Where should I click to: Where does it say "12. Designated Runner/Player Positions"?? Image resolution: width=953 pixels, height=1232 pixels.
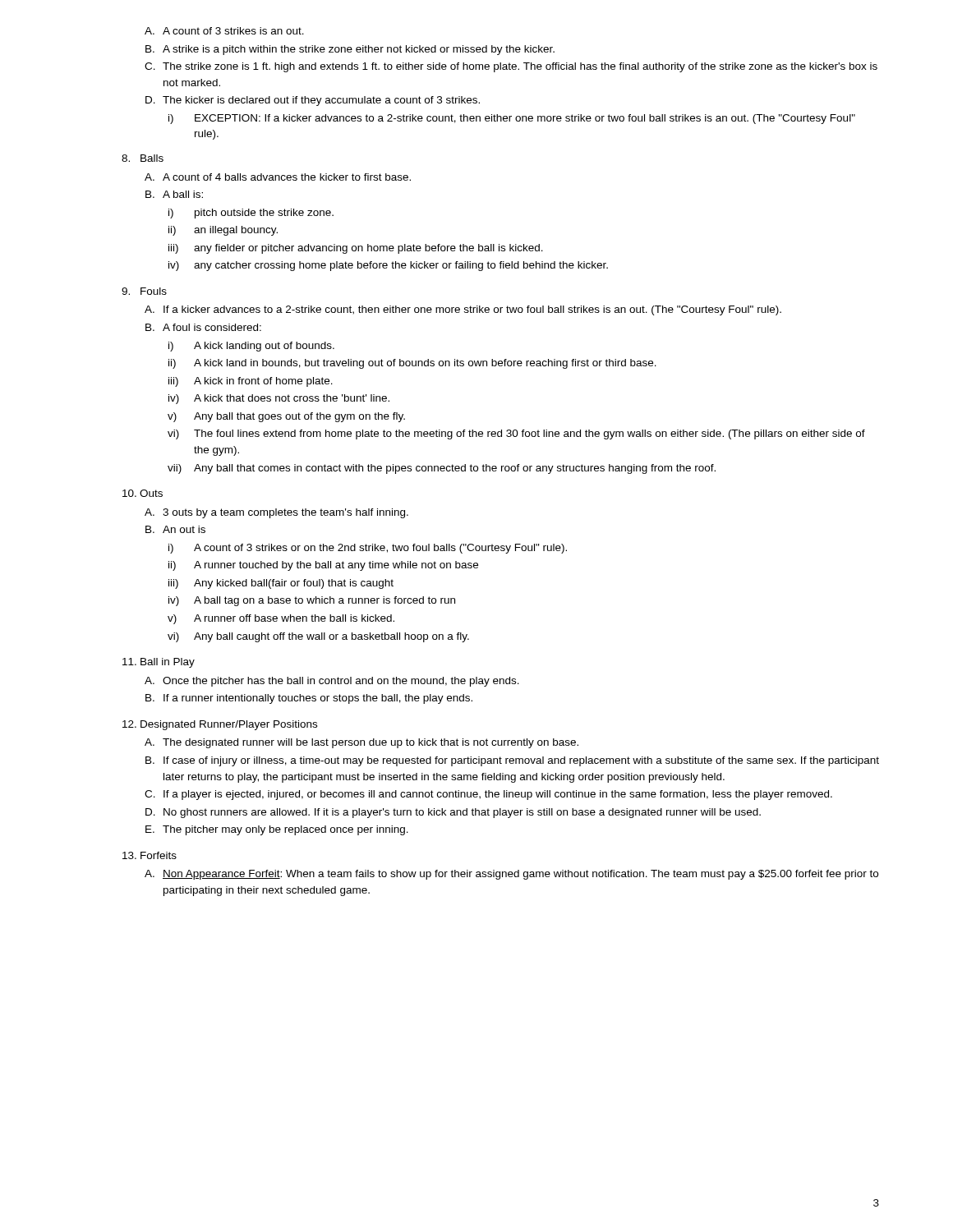[220, 724]
